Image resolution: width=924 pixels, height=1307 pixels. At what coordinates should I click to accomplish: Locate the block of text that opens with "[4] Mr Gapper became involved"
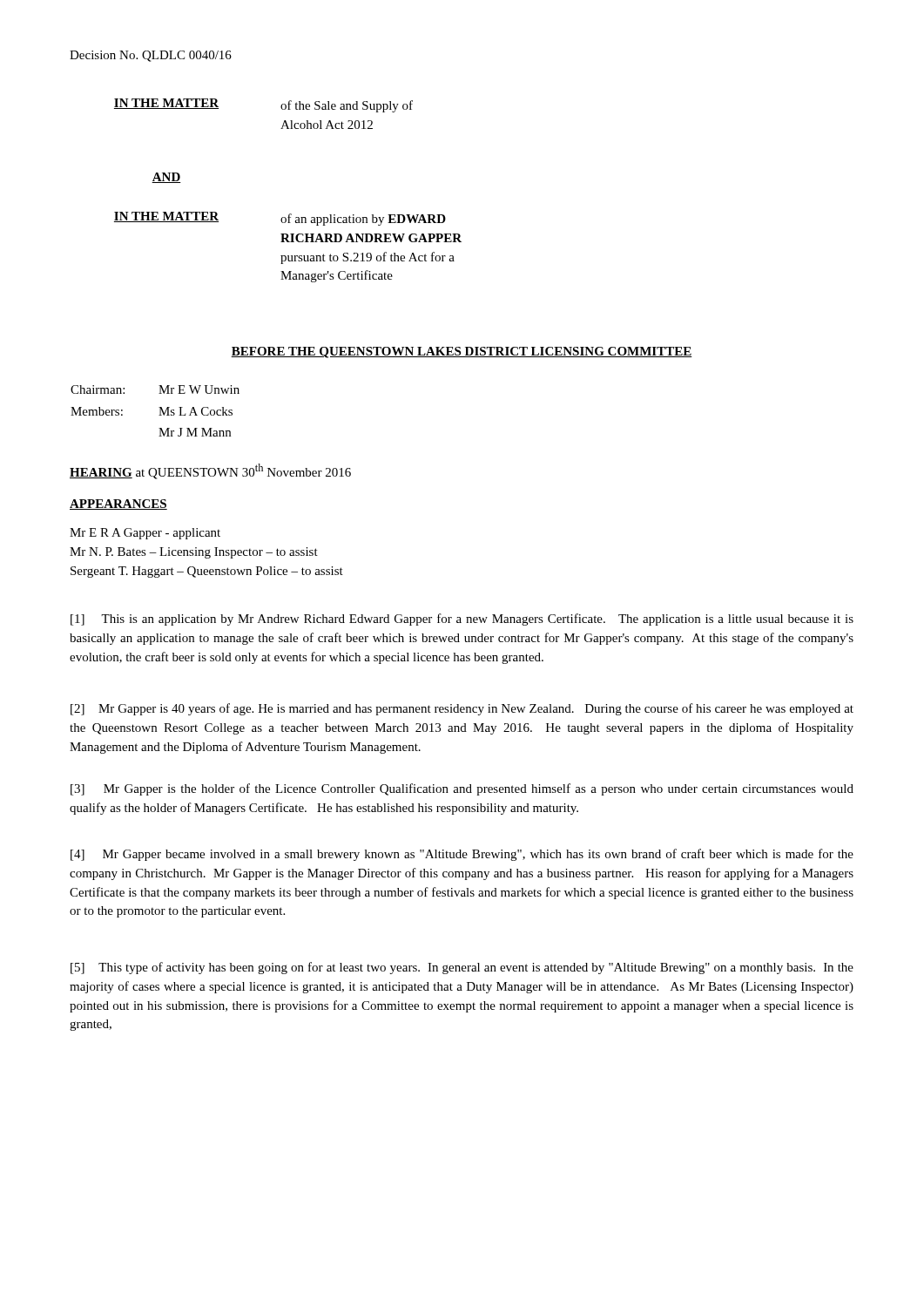click(462, 882)
